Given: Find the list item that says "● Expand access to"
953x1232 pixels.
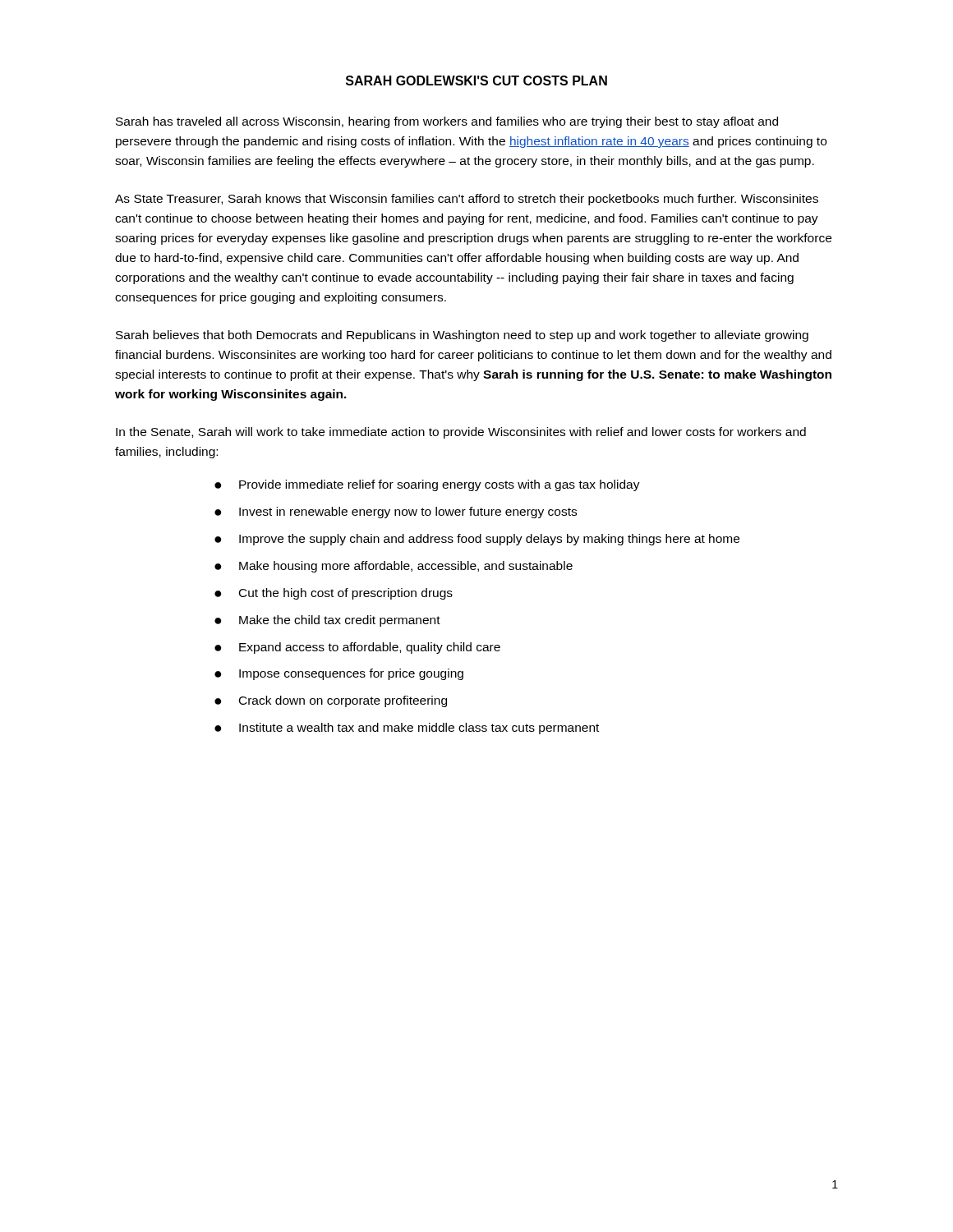Looking at the screenshot, I should coord(357,648).
